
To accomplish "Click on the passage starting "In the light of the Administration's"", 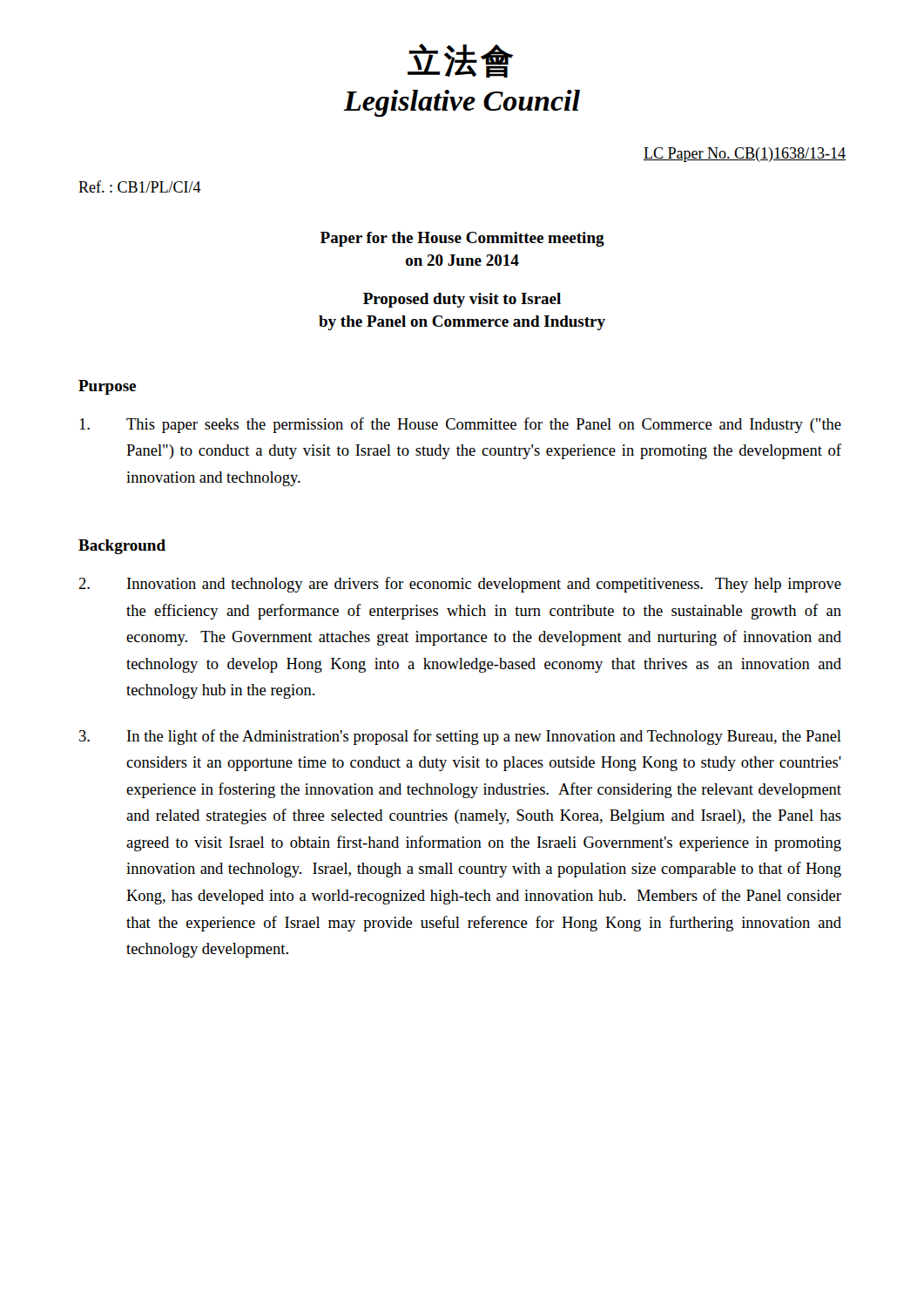I will point(460,843).
